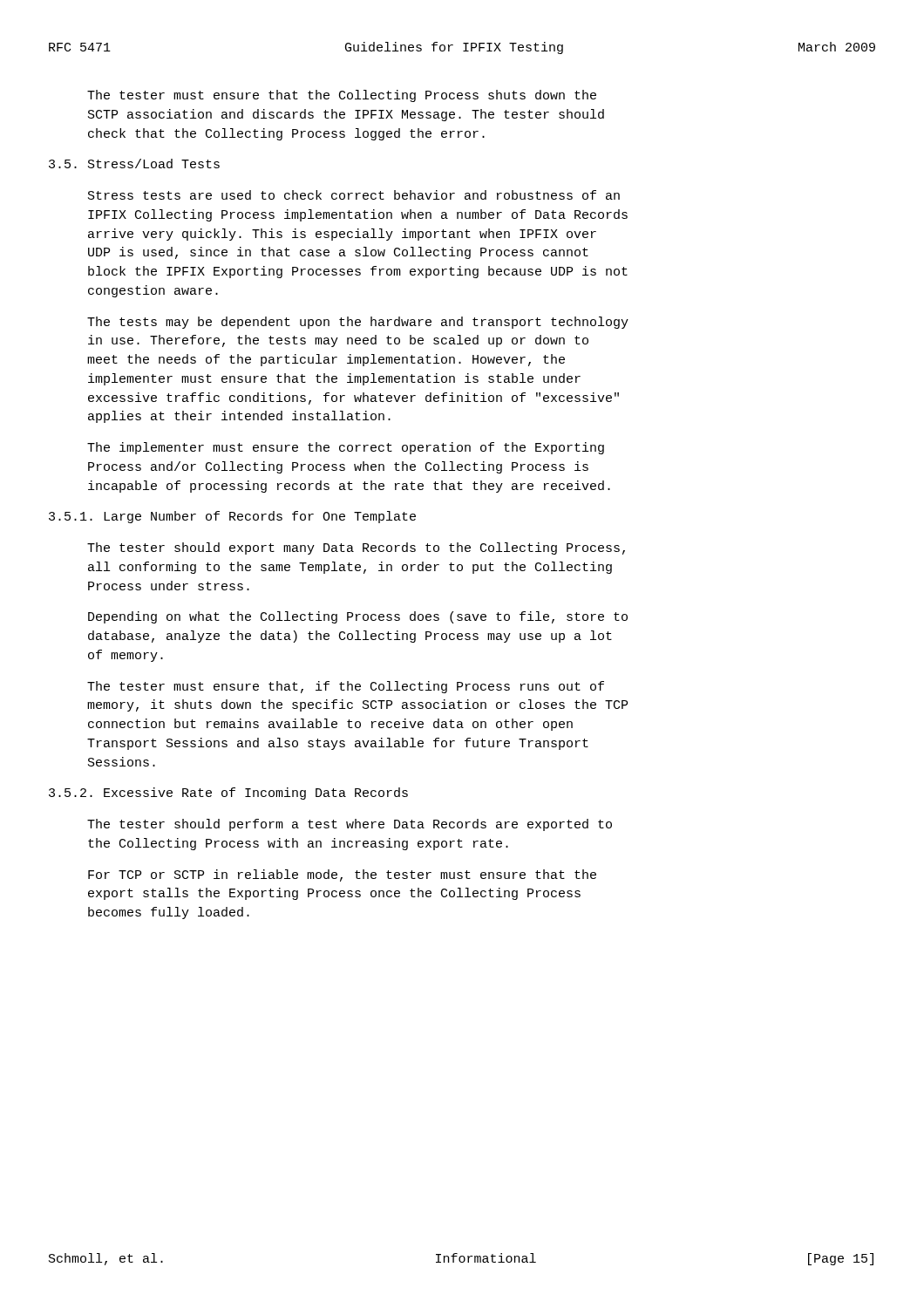
Task: Point to the block beginning "The tester must ensure that,"
Action: pos(358,725)
